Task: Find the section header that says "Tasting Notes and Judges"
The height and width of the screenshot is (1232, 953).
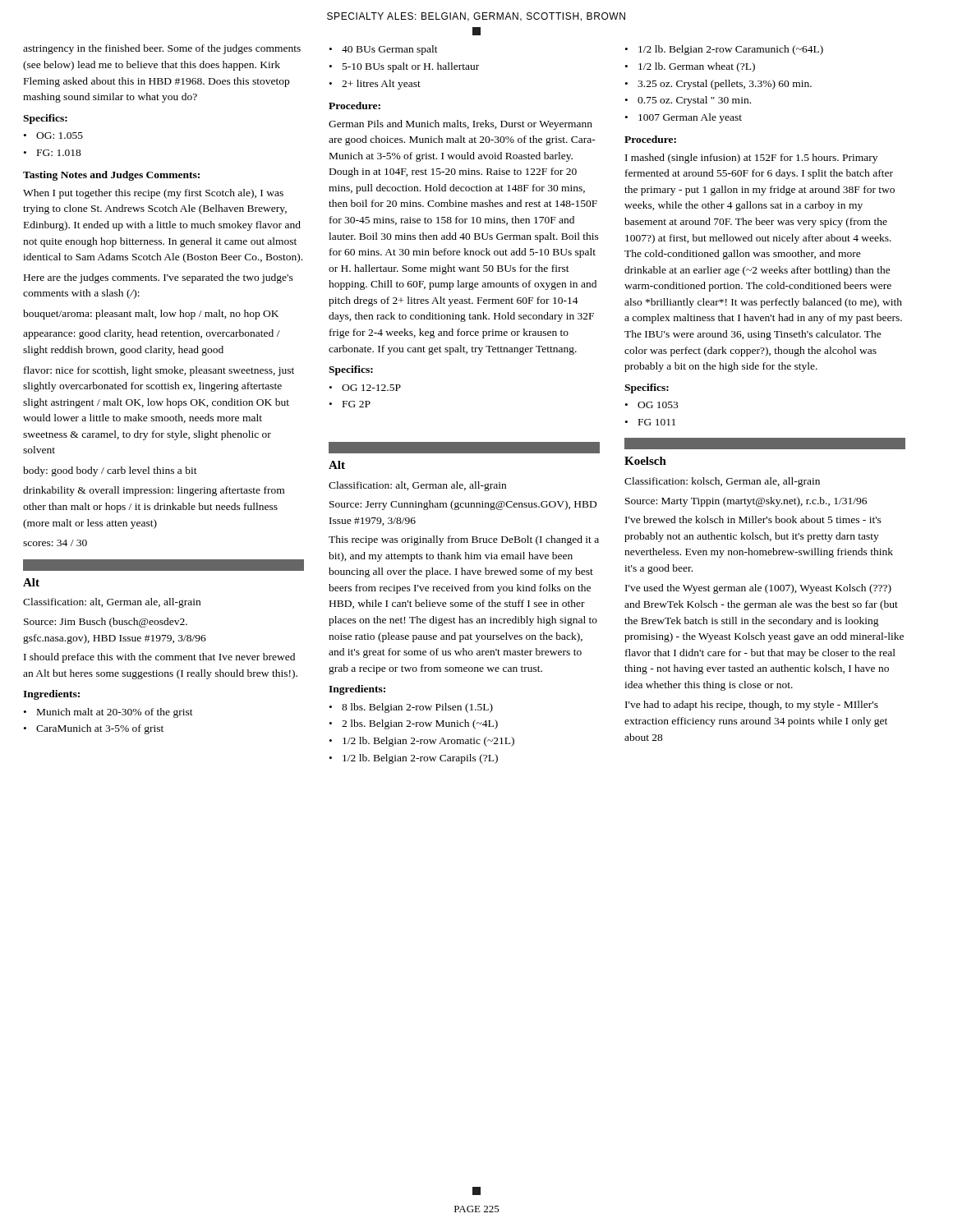Action: 112,175
